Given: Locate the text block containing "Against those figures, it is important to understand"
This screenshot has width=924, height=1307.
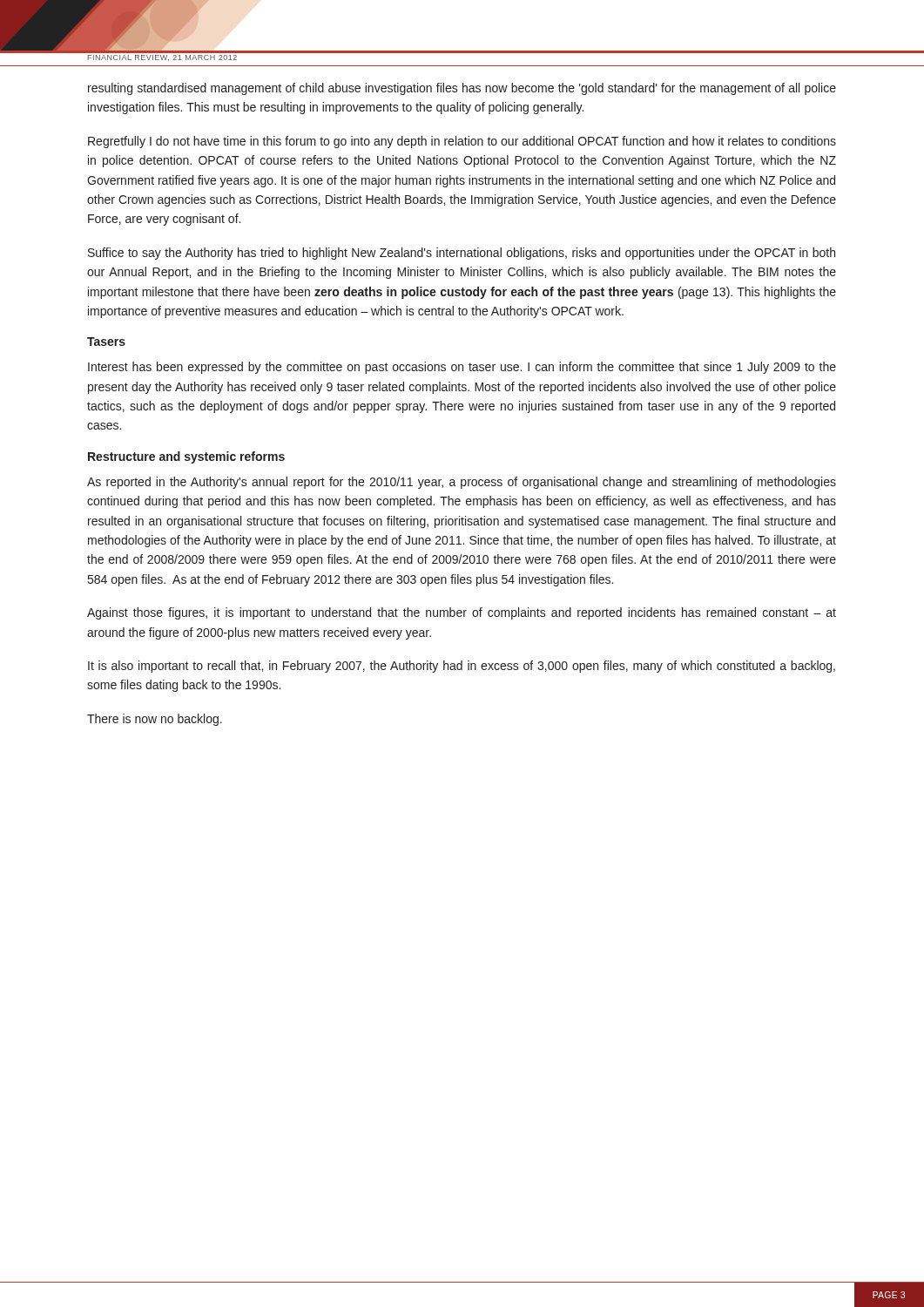Looking at the screenshot, I should (x=462, y=623).
